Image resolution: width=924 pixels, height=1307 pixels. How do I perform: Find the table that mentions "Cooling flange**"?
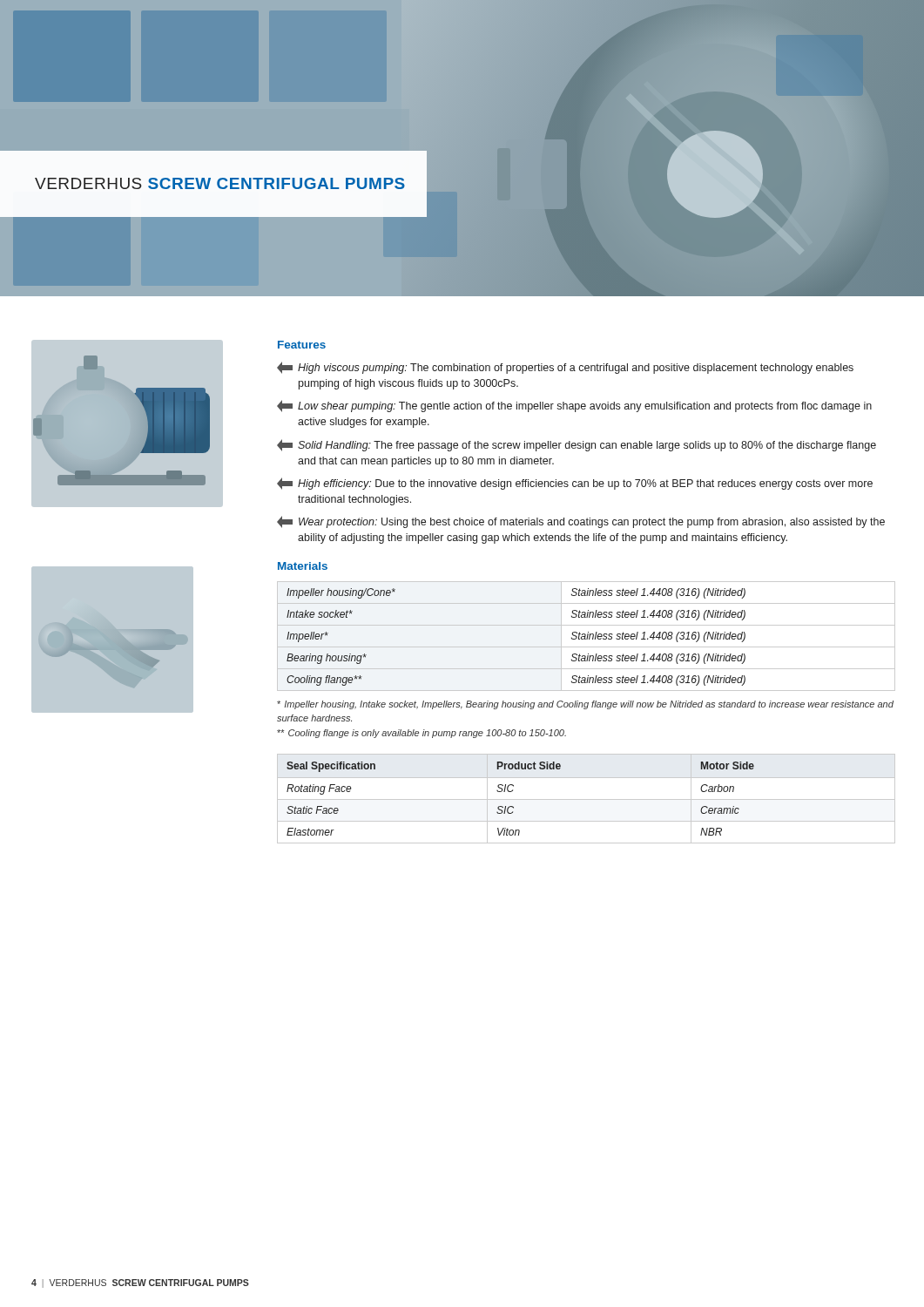click(x=586, y=636)
